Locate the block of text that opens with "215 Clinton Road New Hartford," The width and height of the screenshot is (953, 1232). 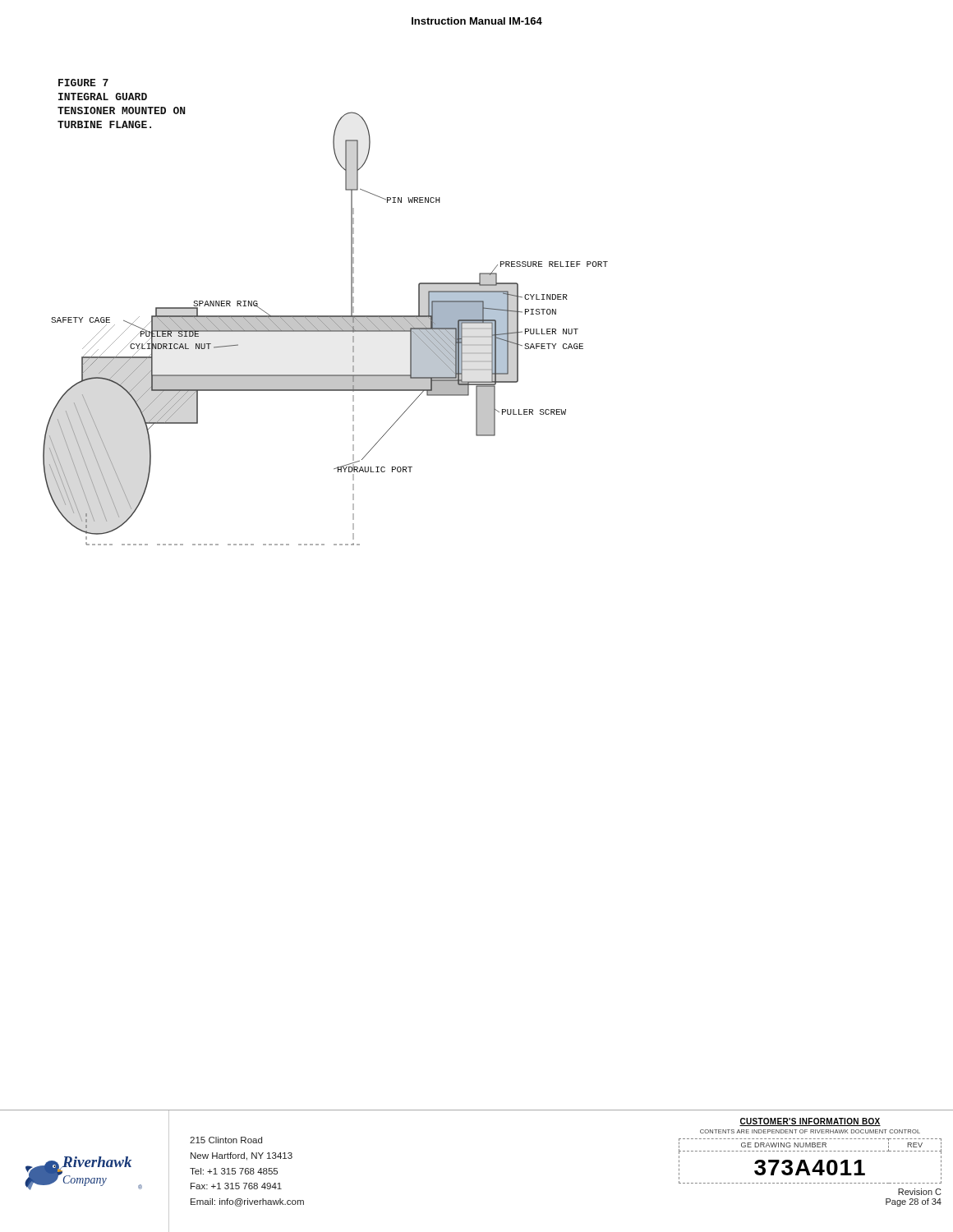click(247, 1171)
